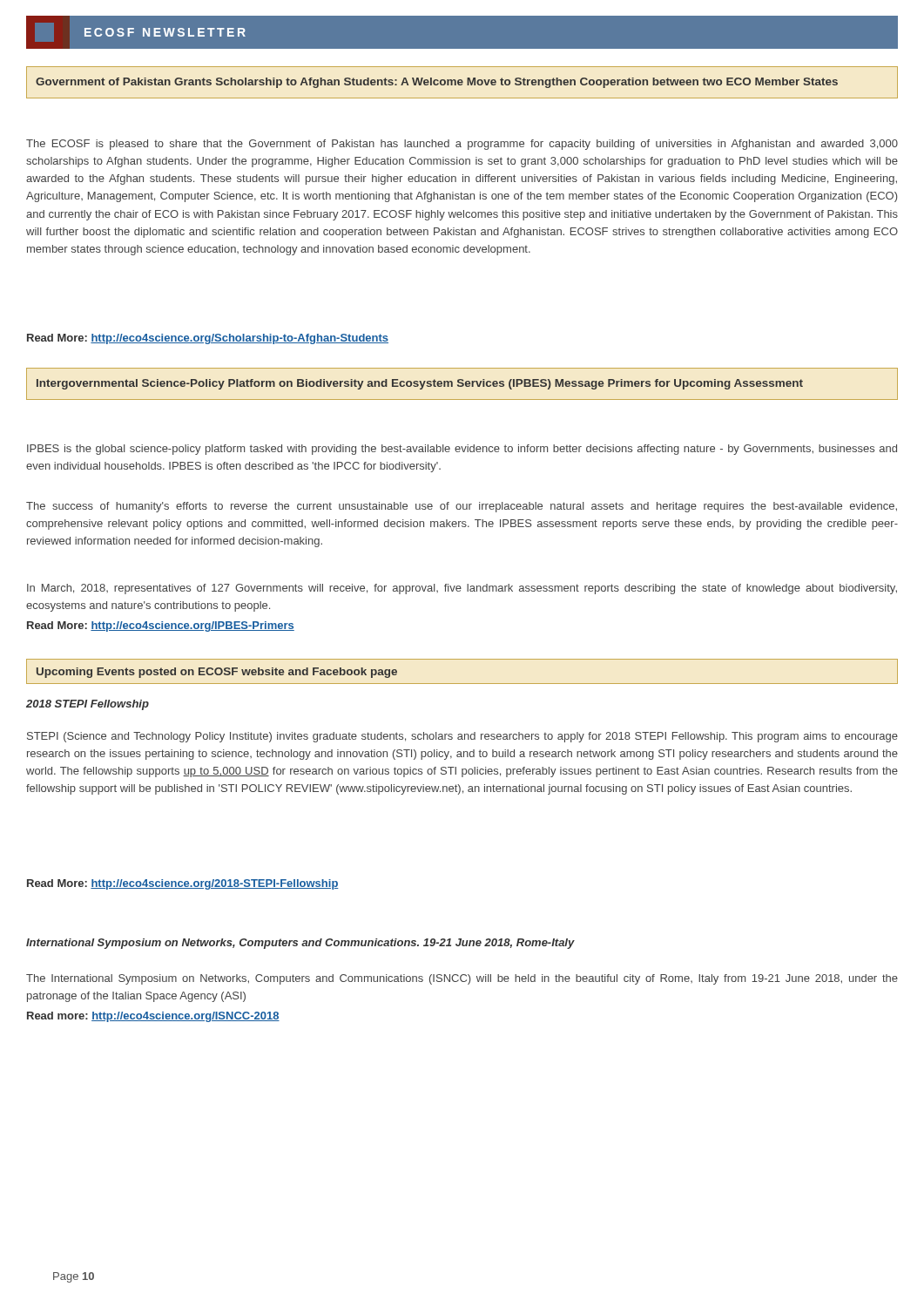Select the text block containing "IPBES is the"

[462, 458]
